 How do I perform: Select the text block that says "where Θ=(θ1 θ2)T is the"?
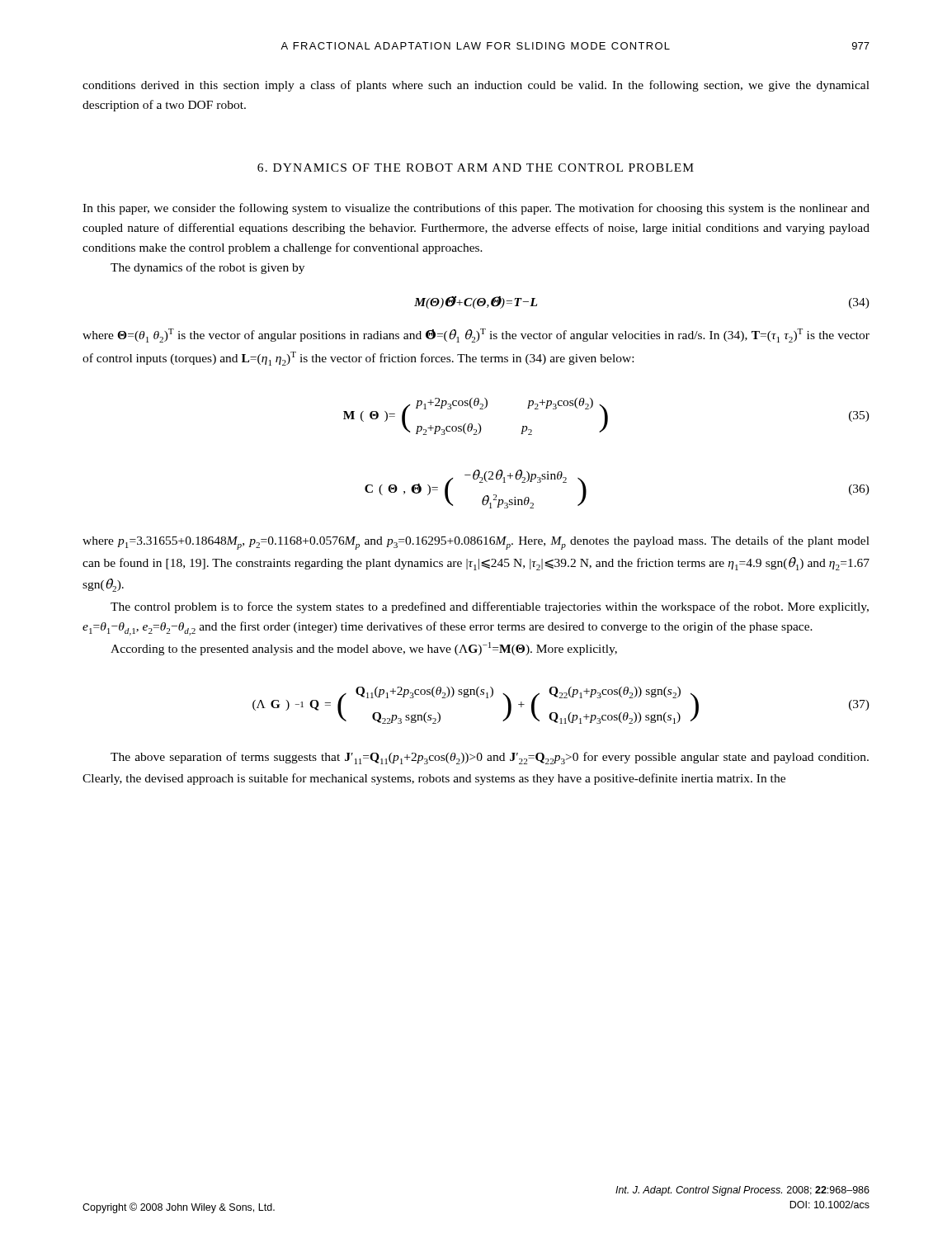point(476,347)
